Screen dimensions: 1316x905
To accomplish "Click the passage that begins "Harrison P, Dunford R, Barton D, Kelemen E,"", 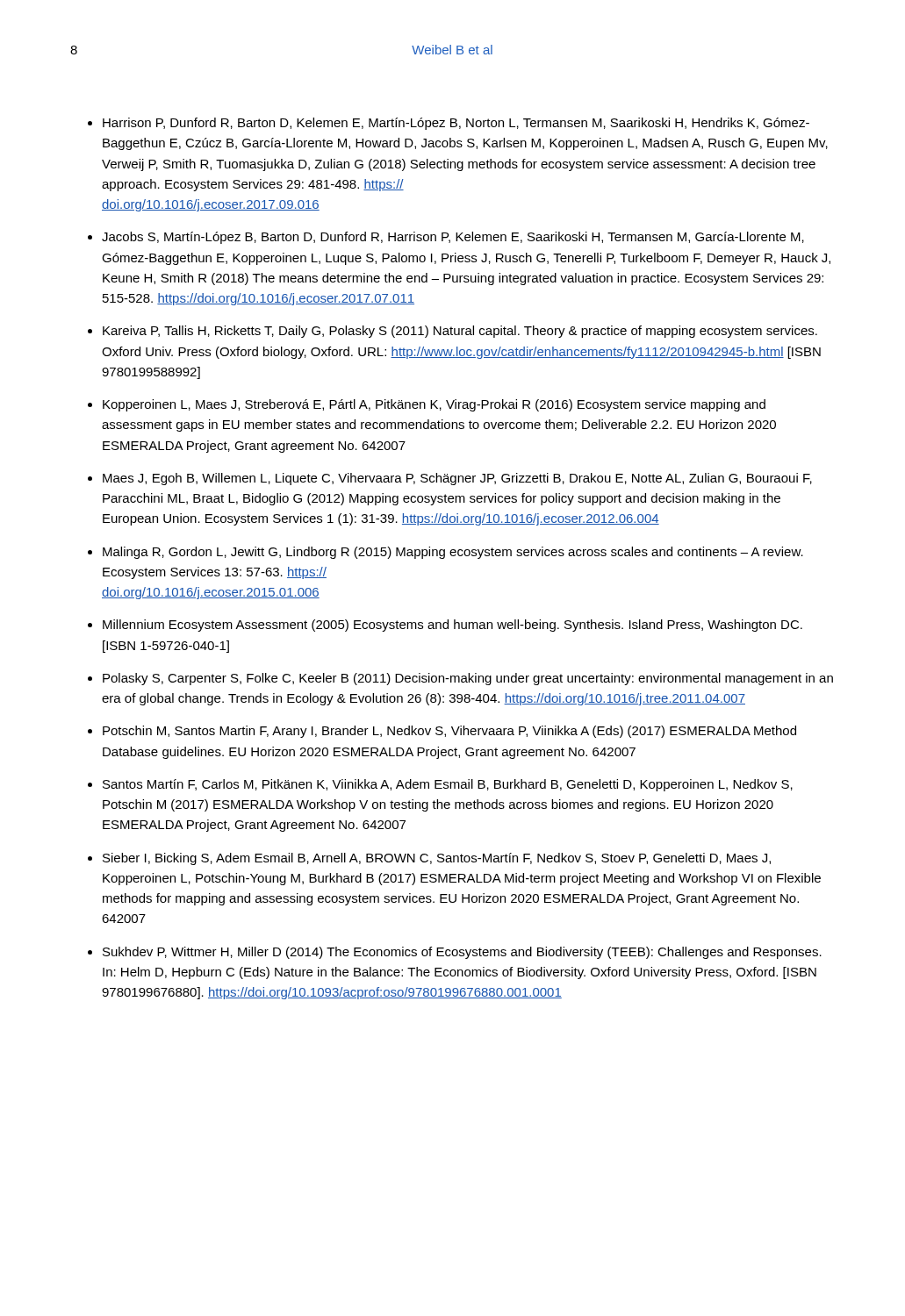I will 465,163.
